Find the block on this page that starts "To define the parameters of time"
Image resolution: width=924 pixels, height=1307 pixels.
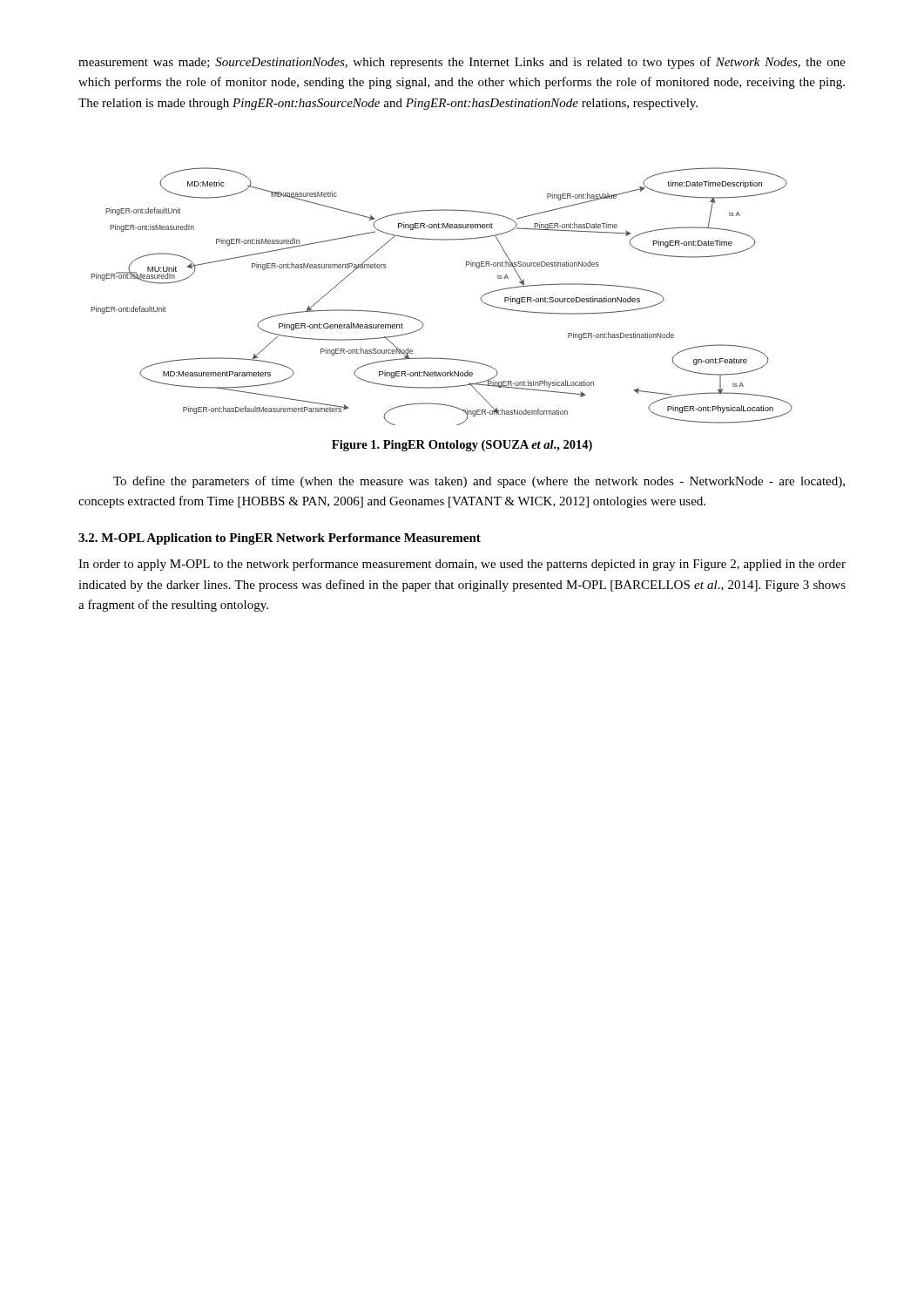[462, 491]
